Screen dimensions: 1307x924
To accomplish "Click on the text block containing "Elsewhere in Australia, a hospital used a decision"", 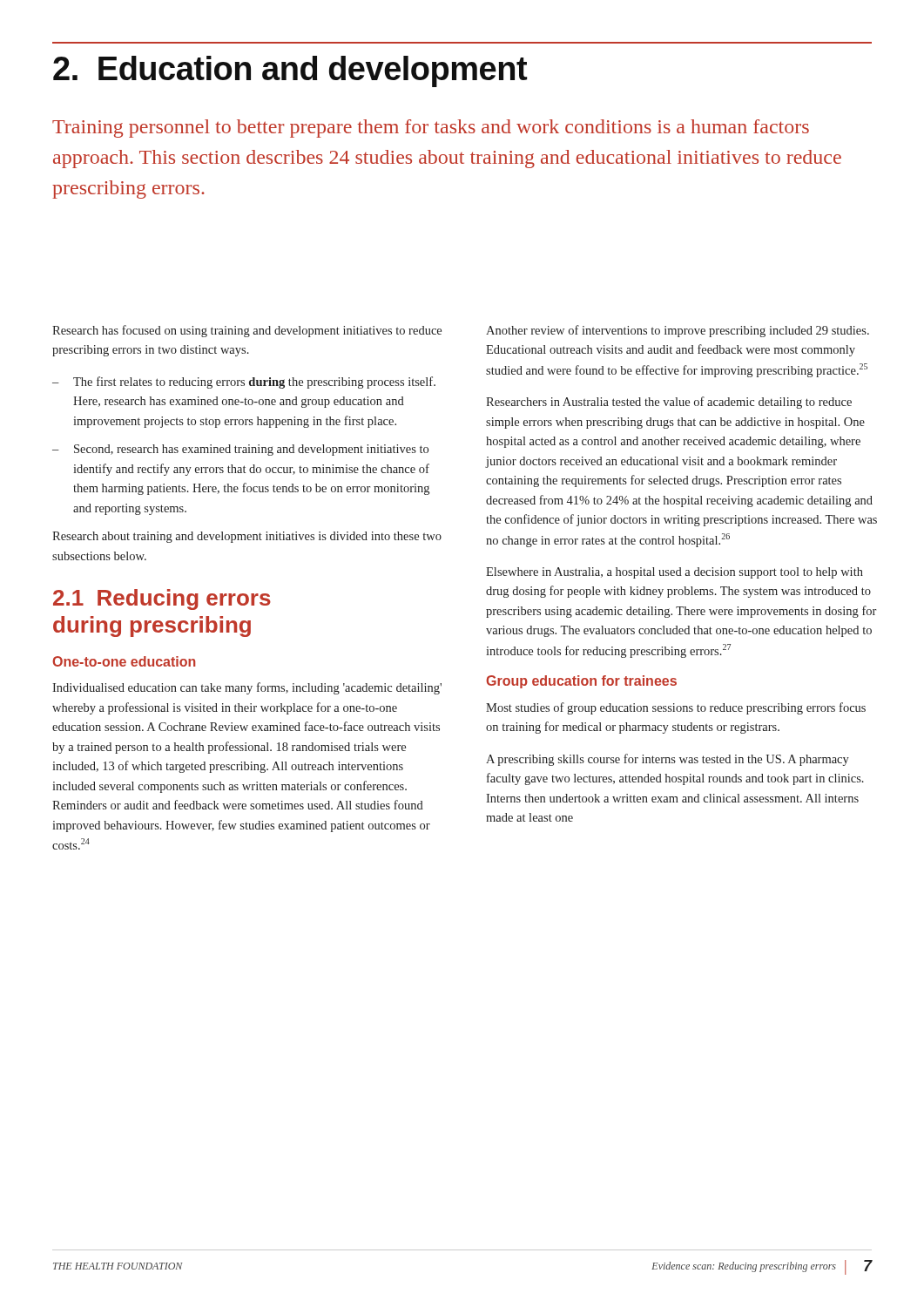I will [x=682, y=611].
